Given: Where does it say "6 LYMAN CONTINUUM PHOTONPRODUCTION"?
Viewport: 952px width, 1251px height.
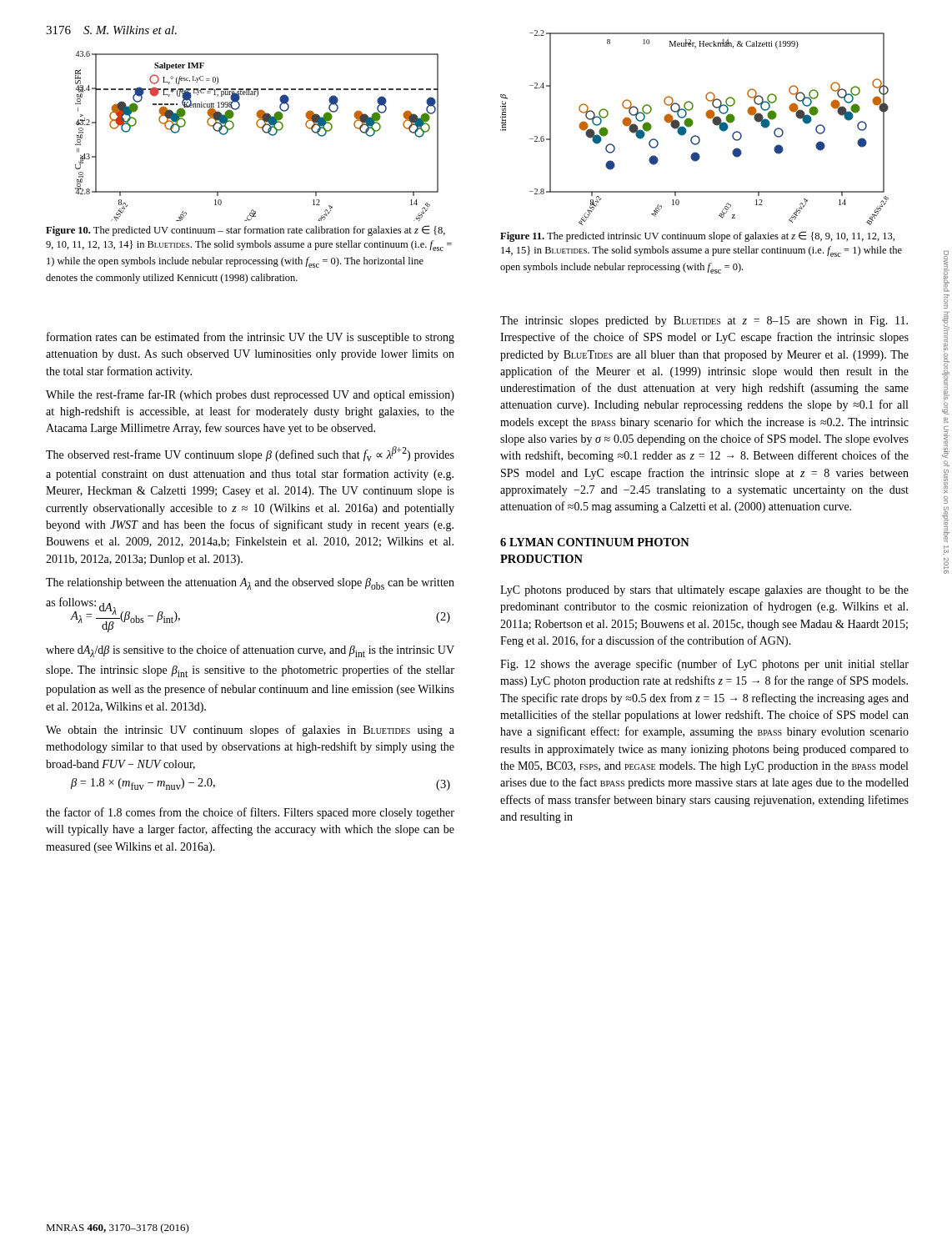Looking at the screenshot, I should [x=595, y=551].
